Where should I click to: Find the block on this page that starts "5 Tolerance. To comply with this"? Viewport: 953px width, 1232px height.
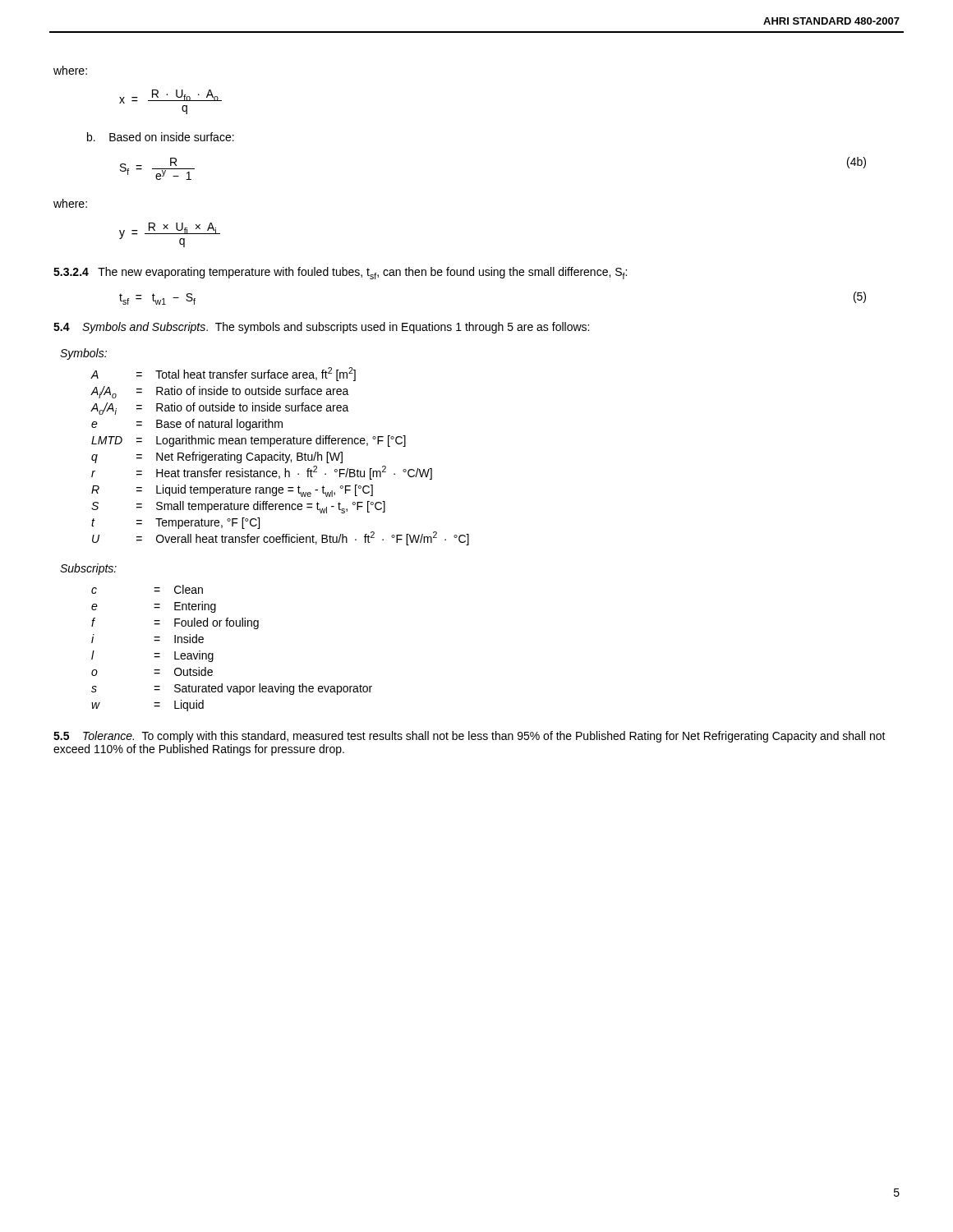click(469, 743)
